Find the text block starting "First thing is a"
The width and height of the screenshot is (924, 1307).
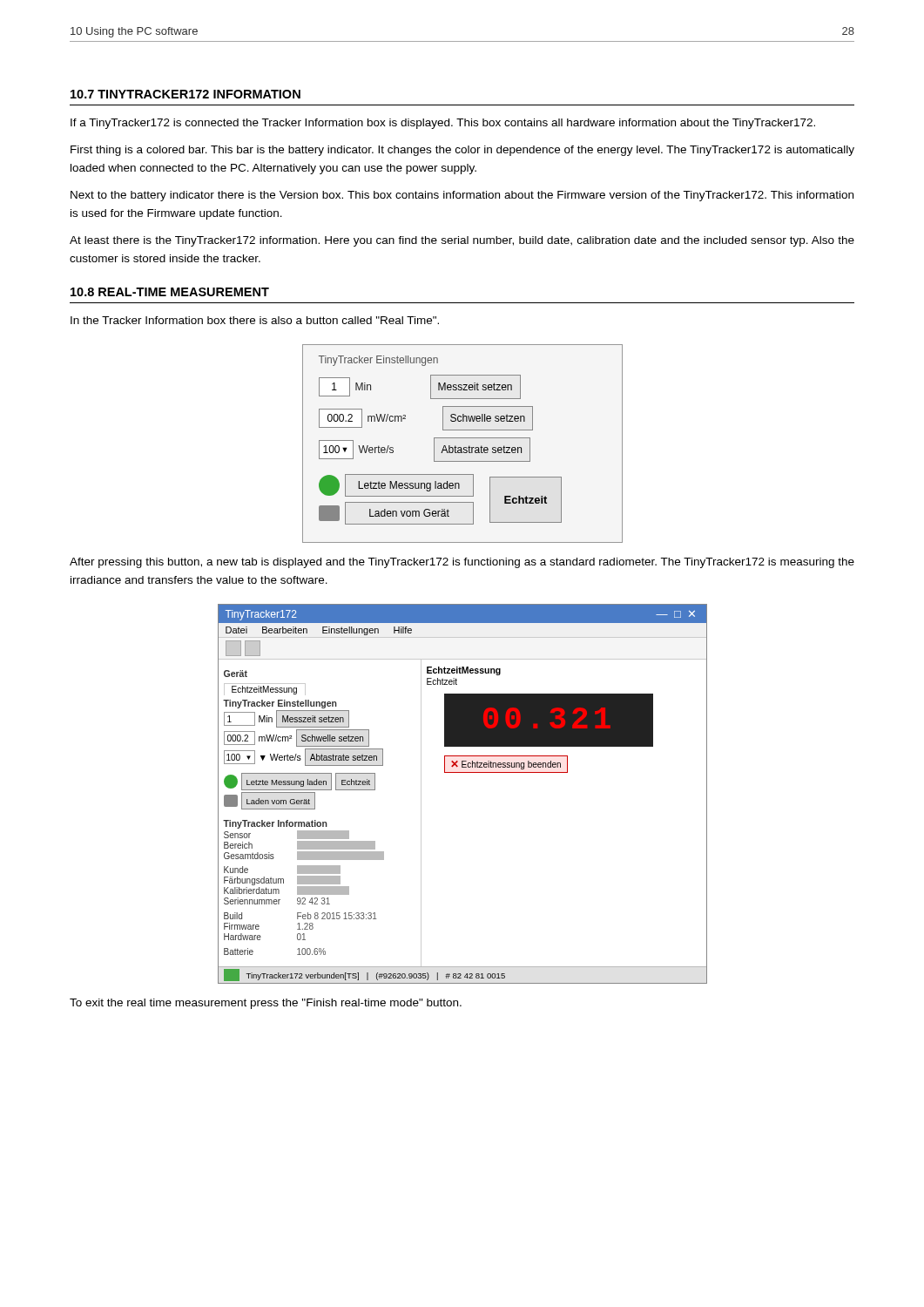pyautogui.click(x=462, y=158)
